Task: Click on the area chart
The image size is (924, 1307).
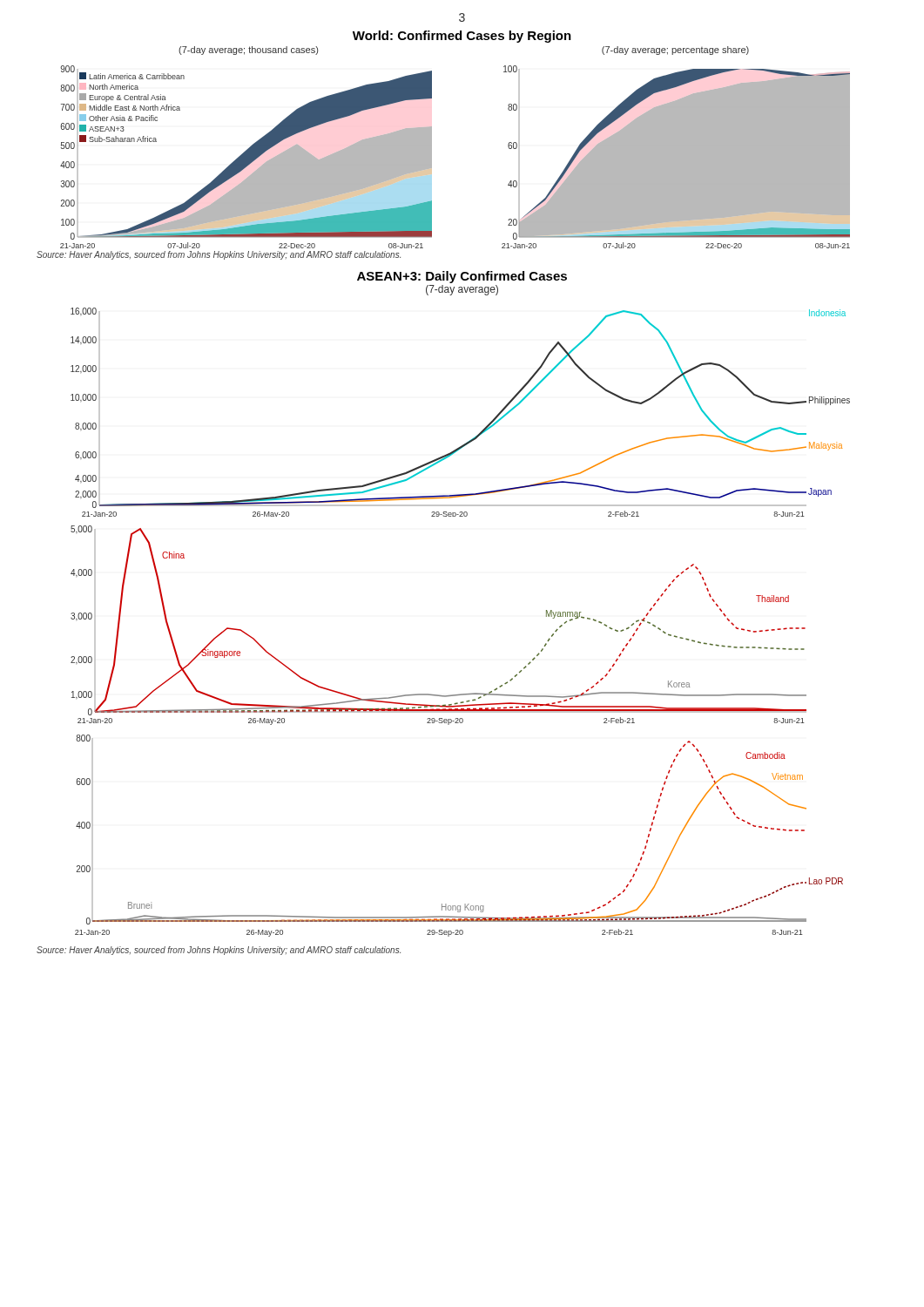Action: (x=462, y=138)
